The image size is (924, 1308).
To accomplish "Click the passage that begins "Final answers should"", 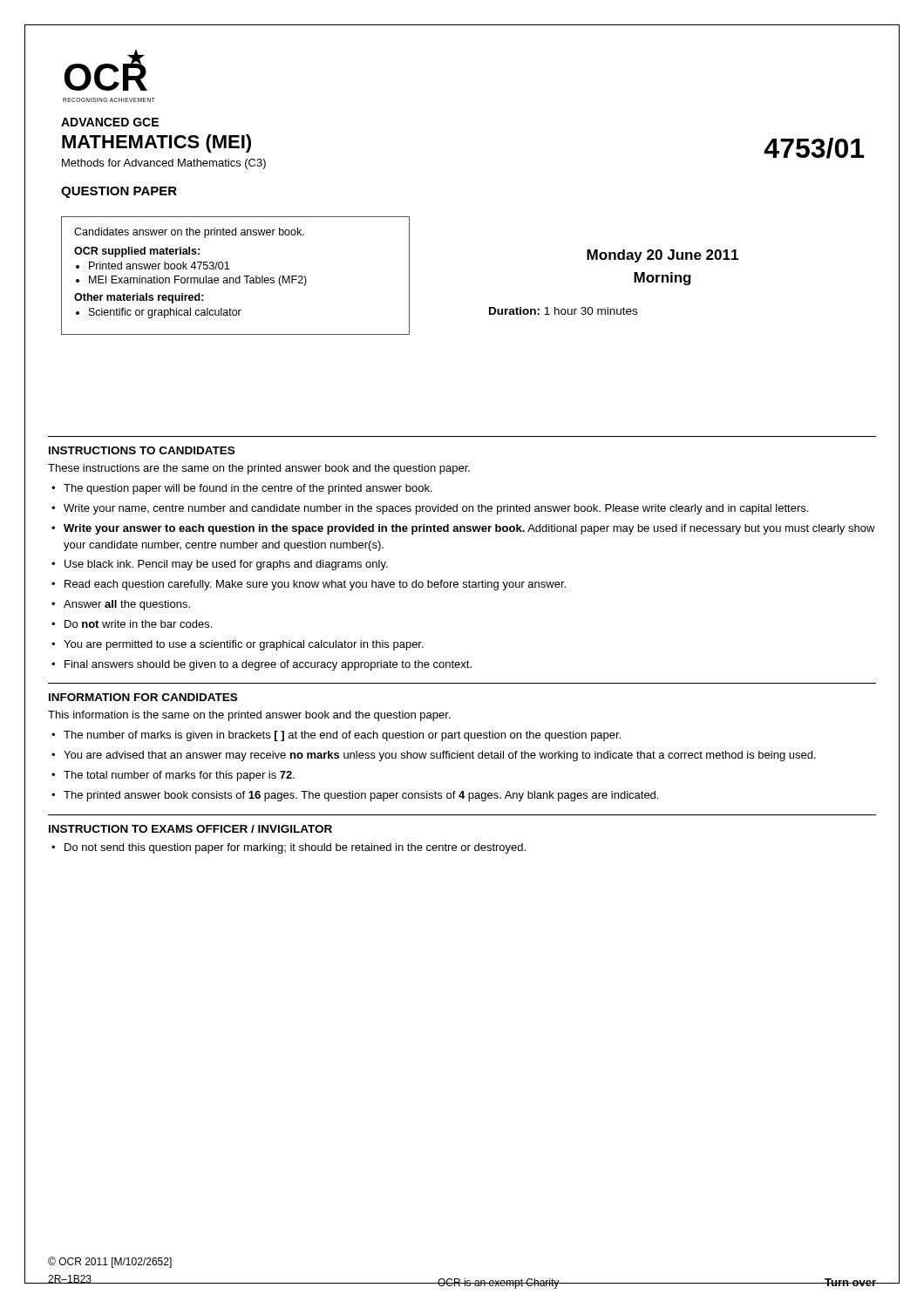I will [x=268, y=664].
